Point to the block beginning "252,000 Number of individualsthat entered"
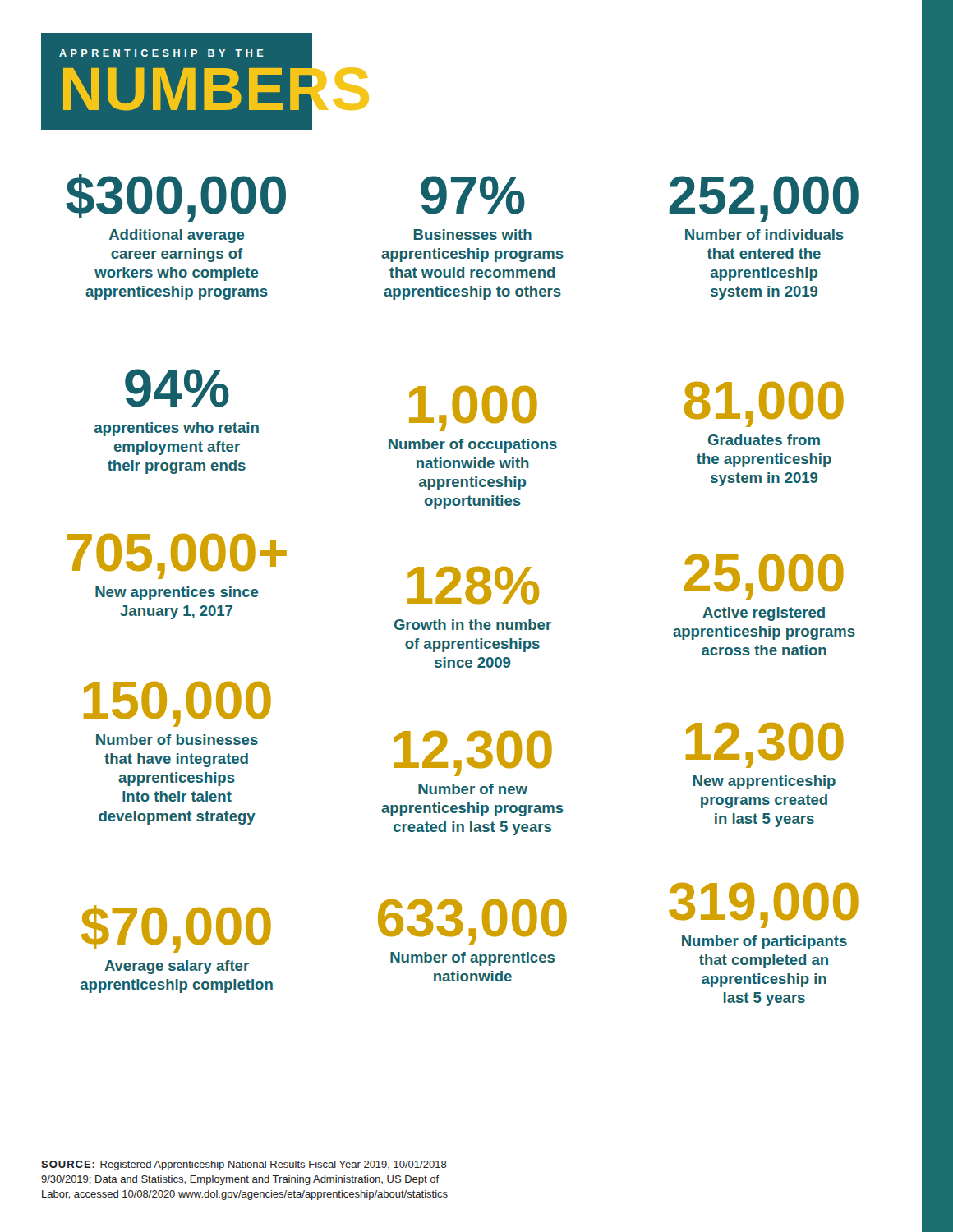The height and width of the screenshot is (1232, 953). click(764, 235)
